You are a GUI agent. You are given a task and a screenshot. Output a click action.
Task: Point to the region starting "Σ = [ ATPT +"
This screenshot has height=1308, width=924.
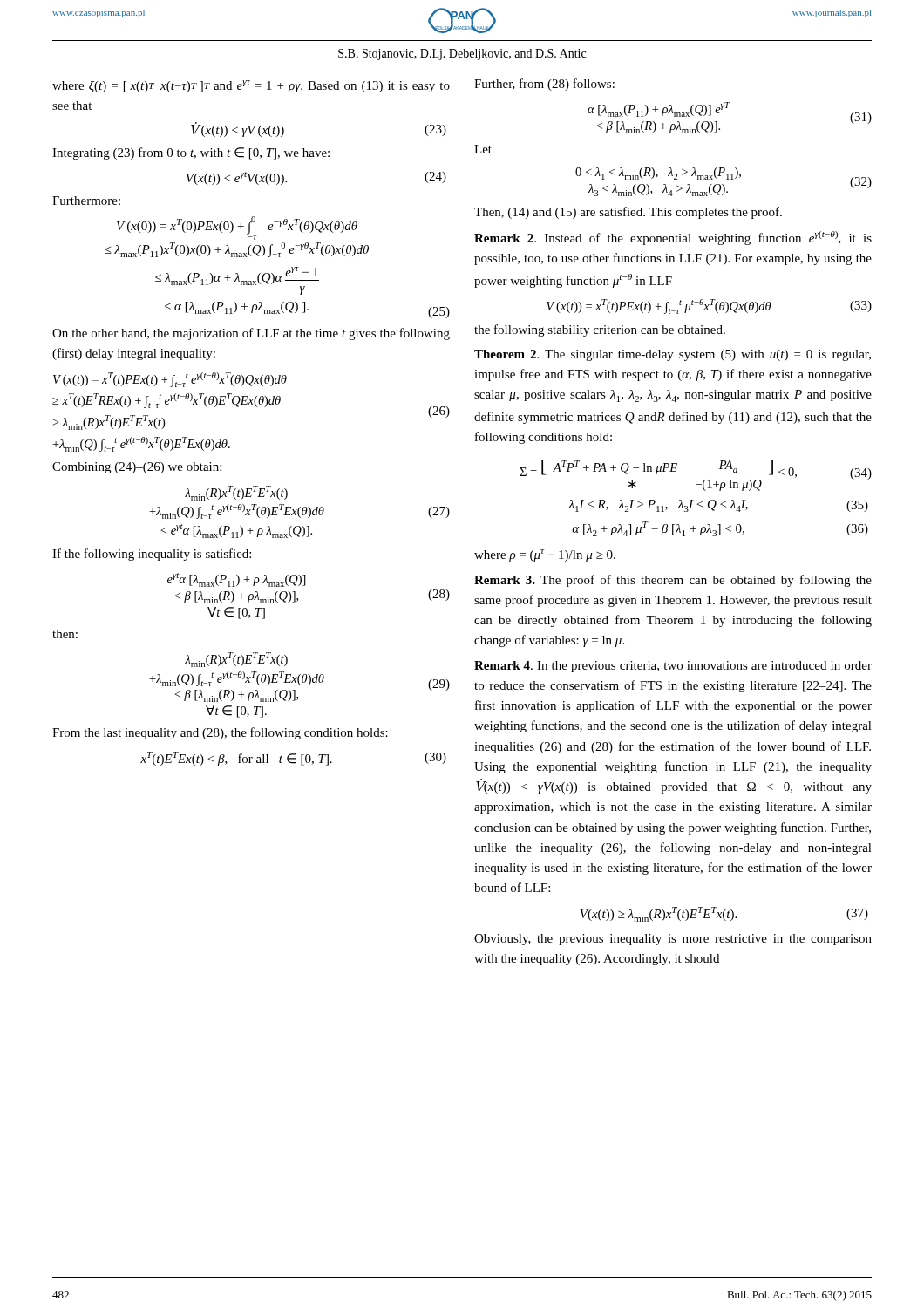(x=673, y=473)
